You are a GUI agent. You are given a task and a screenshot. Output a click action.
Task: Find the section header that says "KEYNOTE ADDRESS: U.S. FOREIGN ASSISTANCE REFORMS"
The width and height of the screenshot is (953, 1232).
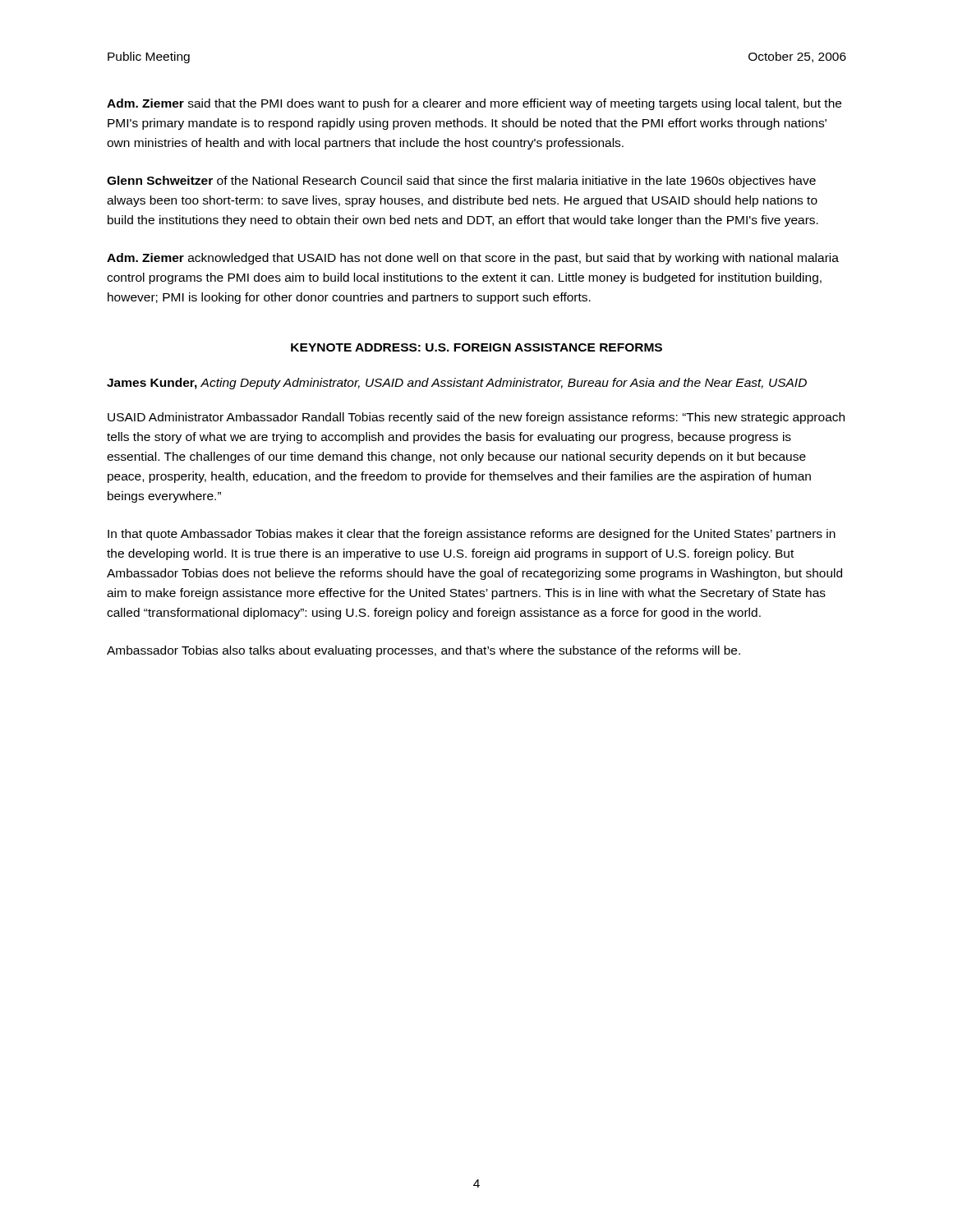(x=476, y=347)
